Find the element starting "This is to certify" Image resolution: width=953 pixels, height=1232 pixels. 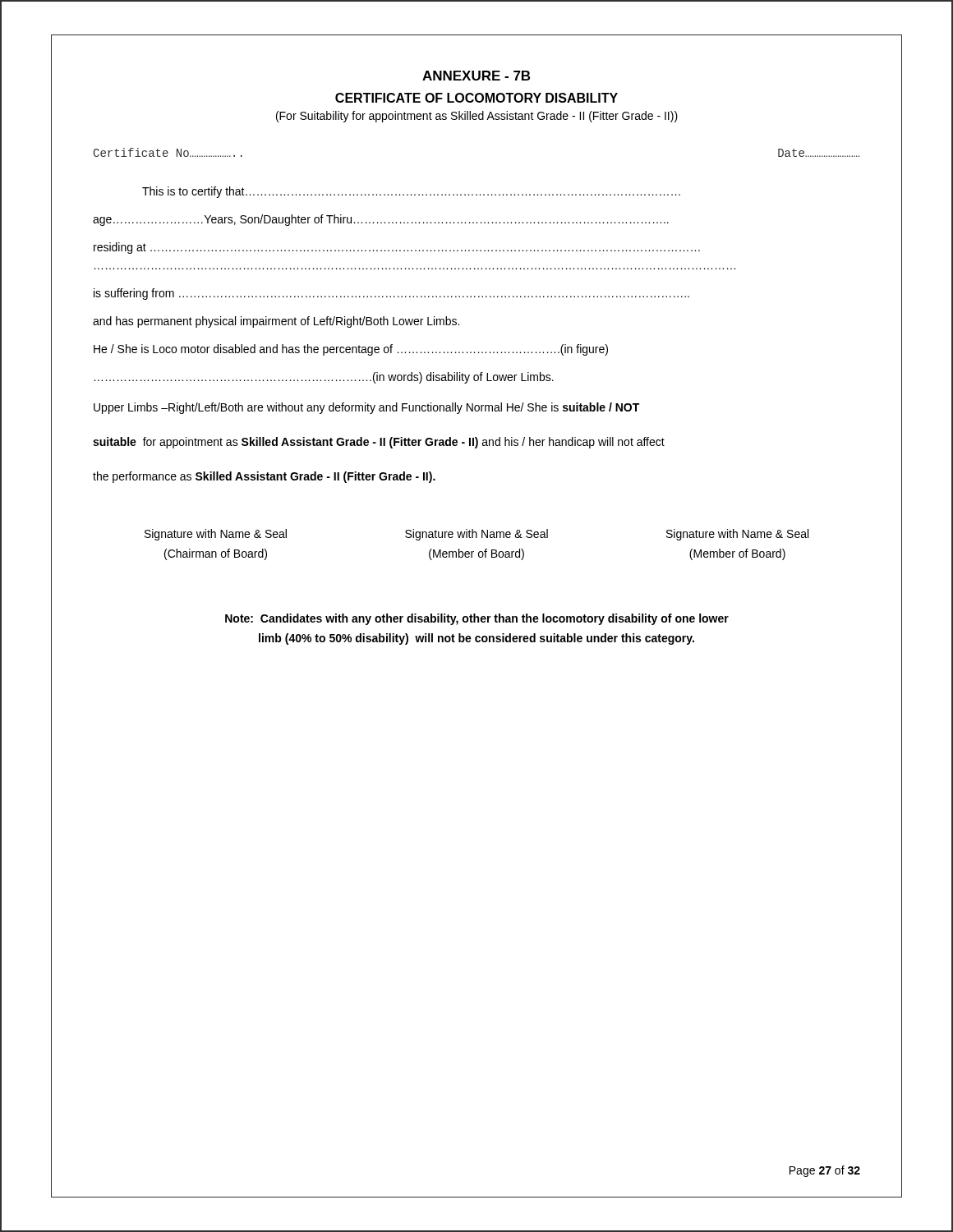pyautogui.click(x=412, y=191)
